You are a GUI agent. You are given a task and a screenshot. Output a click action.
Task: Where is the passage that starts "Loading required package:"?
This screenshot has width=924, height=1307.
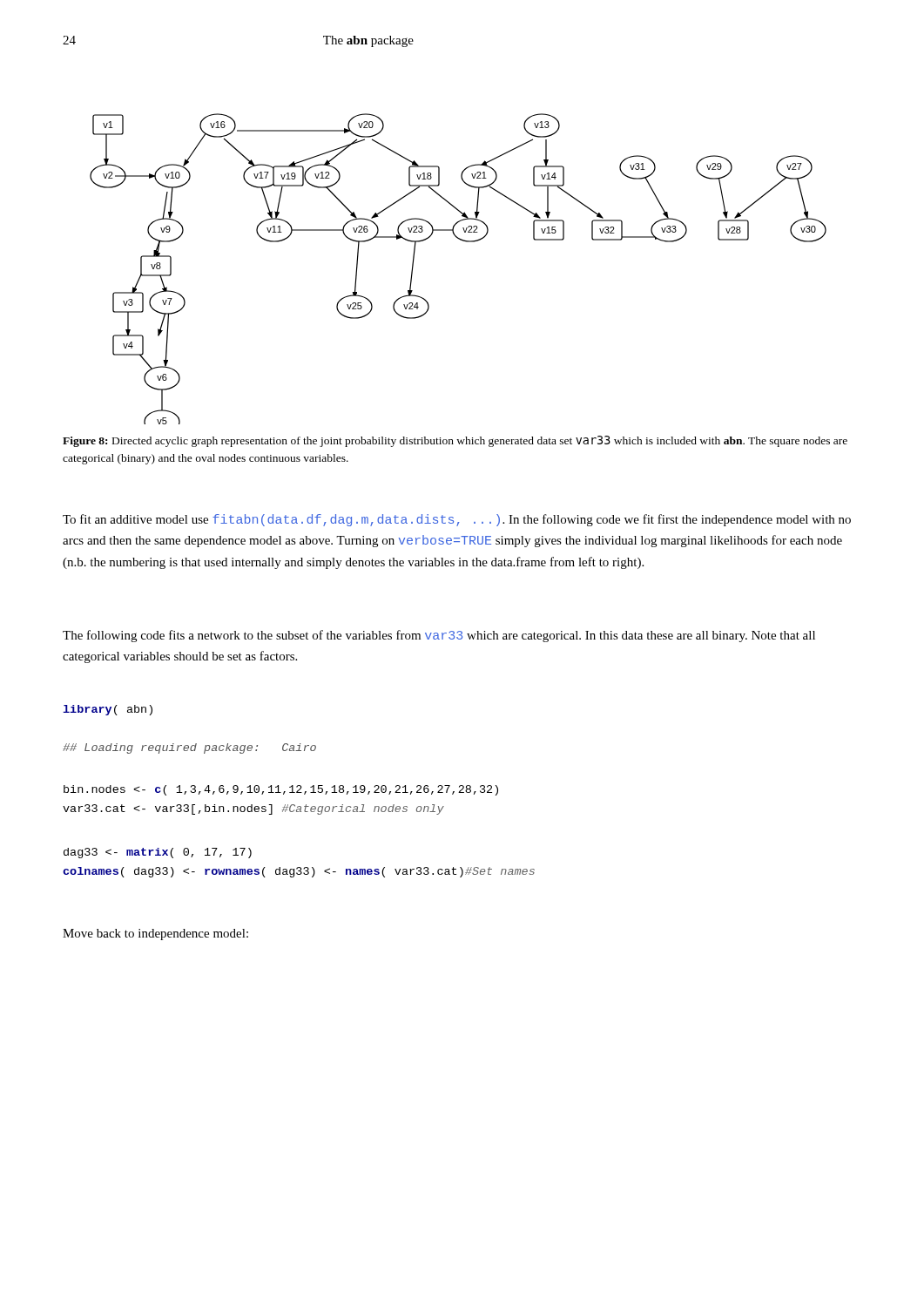[190, 748]
